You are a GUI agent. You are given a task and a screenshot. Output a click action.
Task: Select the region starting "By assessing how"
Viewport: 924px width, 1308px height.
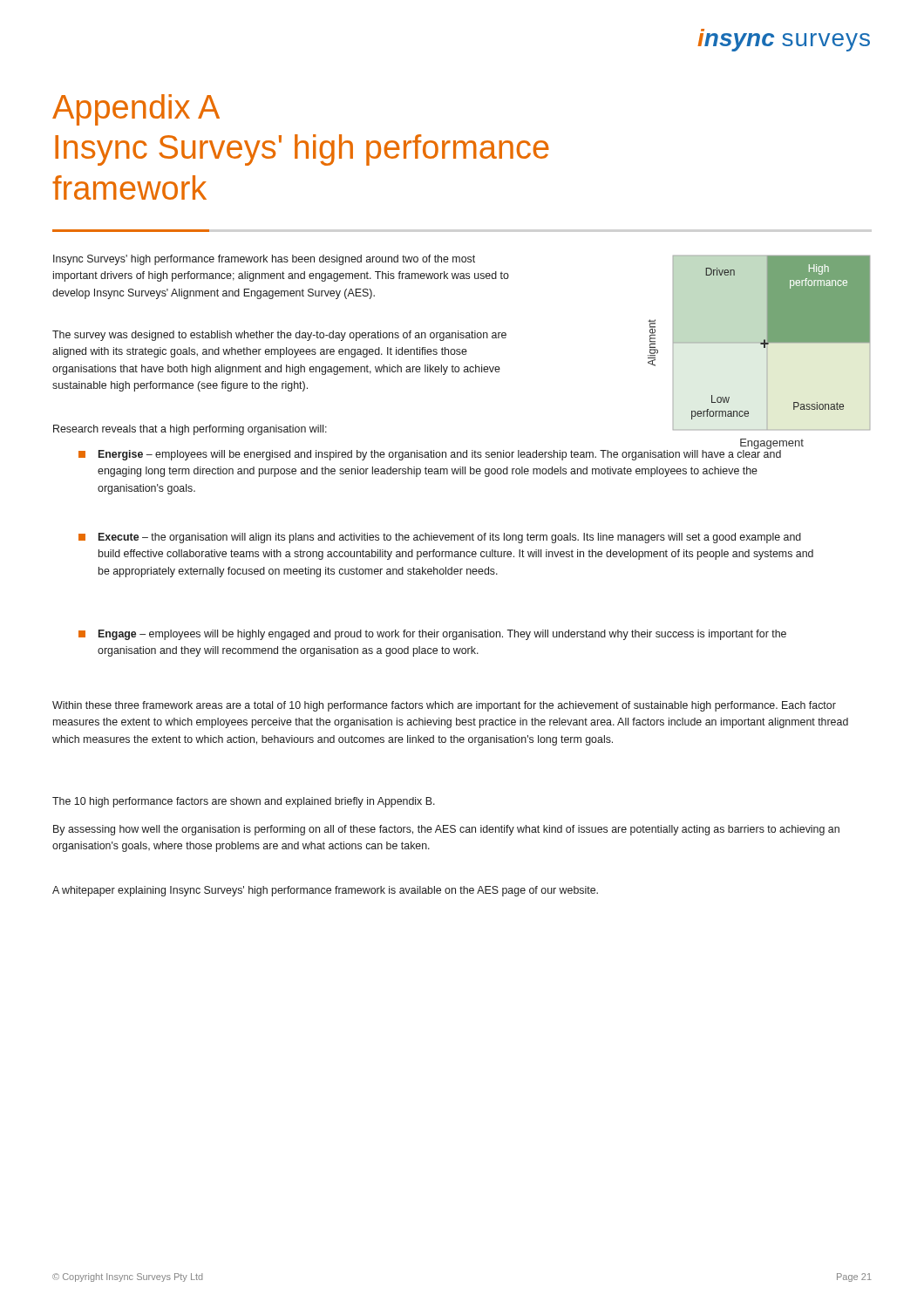[446, 838]
